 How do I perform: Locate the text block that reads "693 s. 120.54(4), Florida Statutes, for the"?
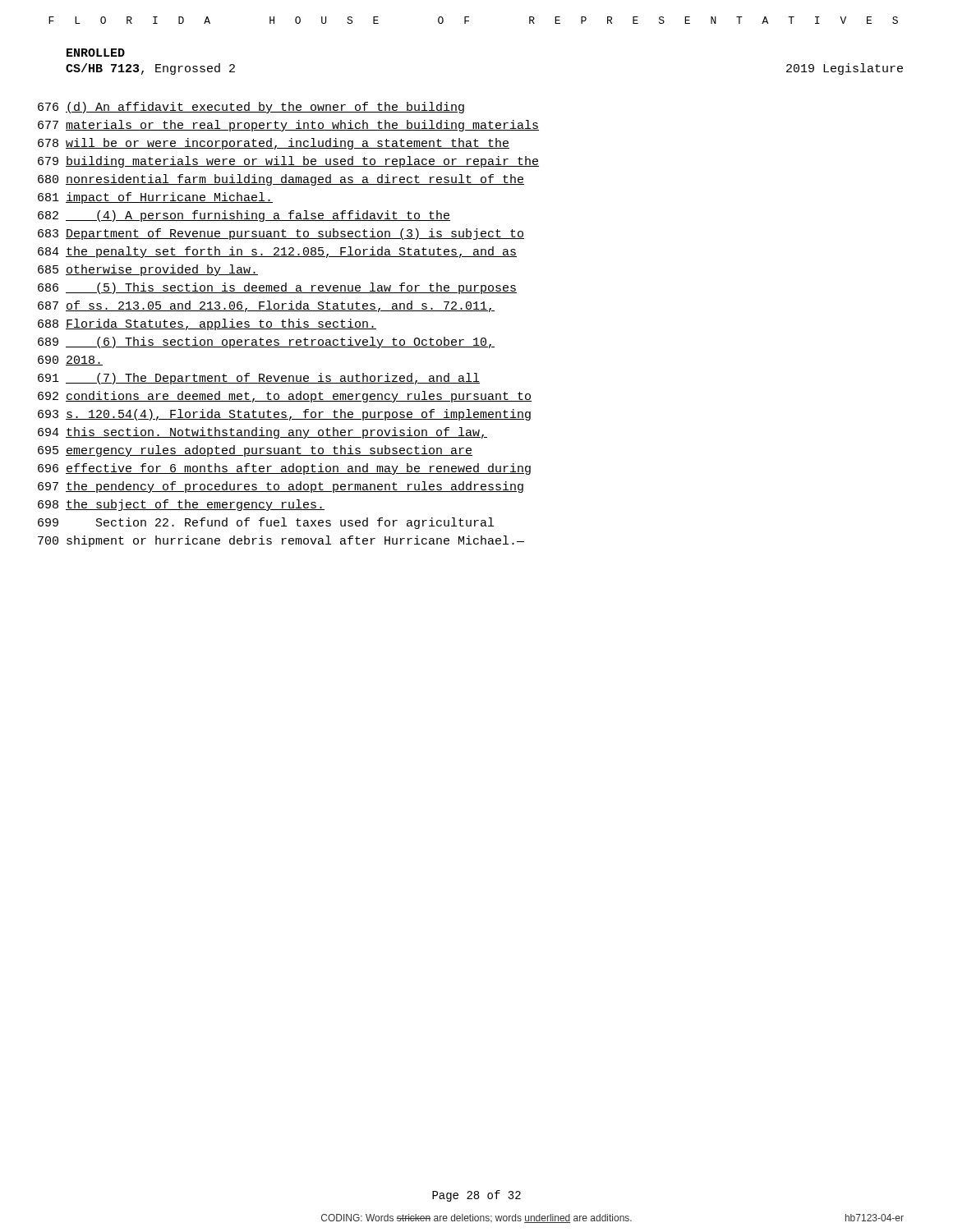[476, 416]
